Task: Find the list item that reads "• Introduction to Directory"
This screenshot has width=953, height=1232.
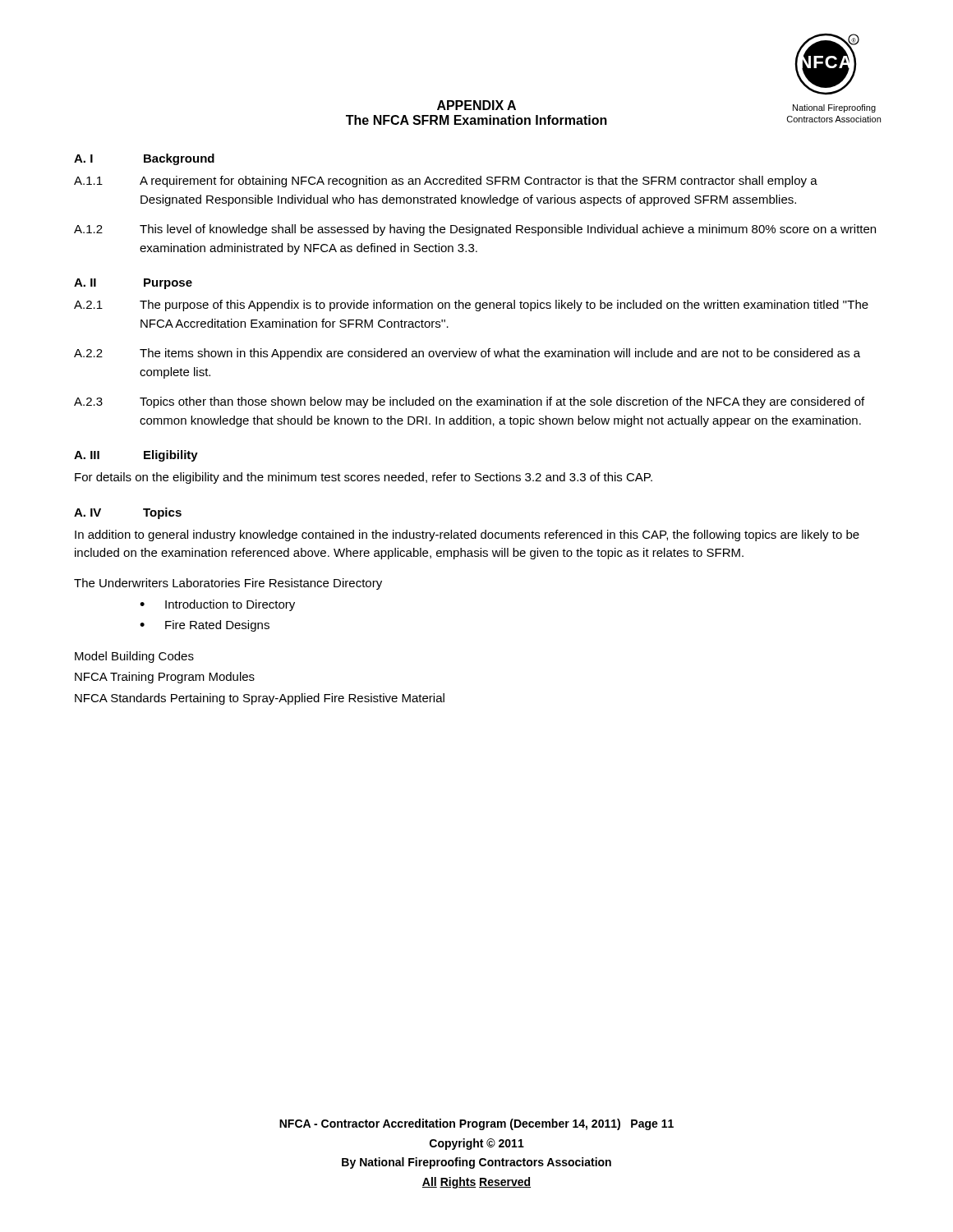Action: pyautogui.click(x=217, y=605)
